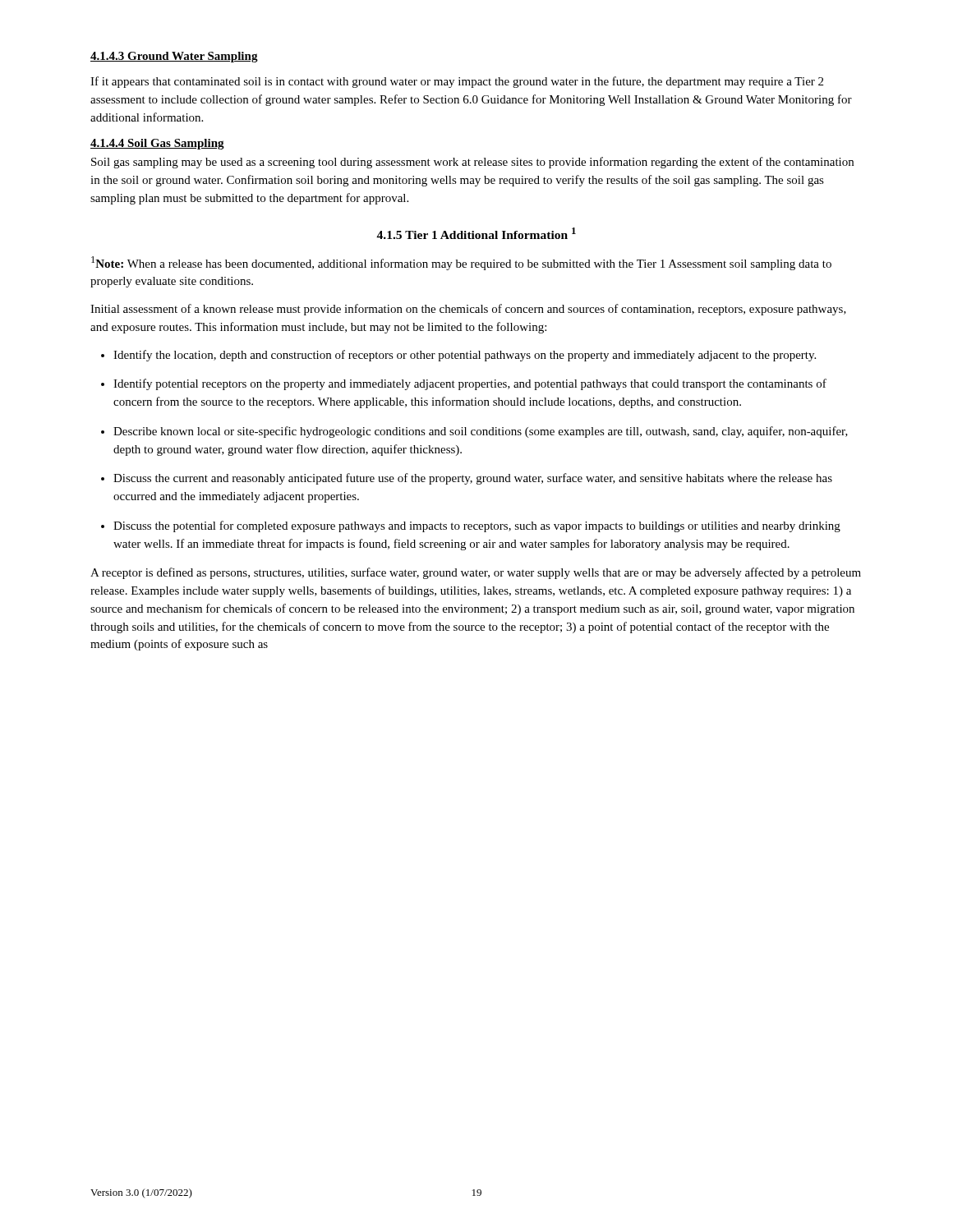Click on the list item that says "Identify the location, depth and construction of"
Viewport: 953px width, 1232px height.
(476, 355)
